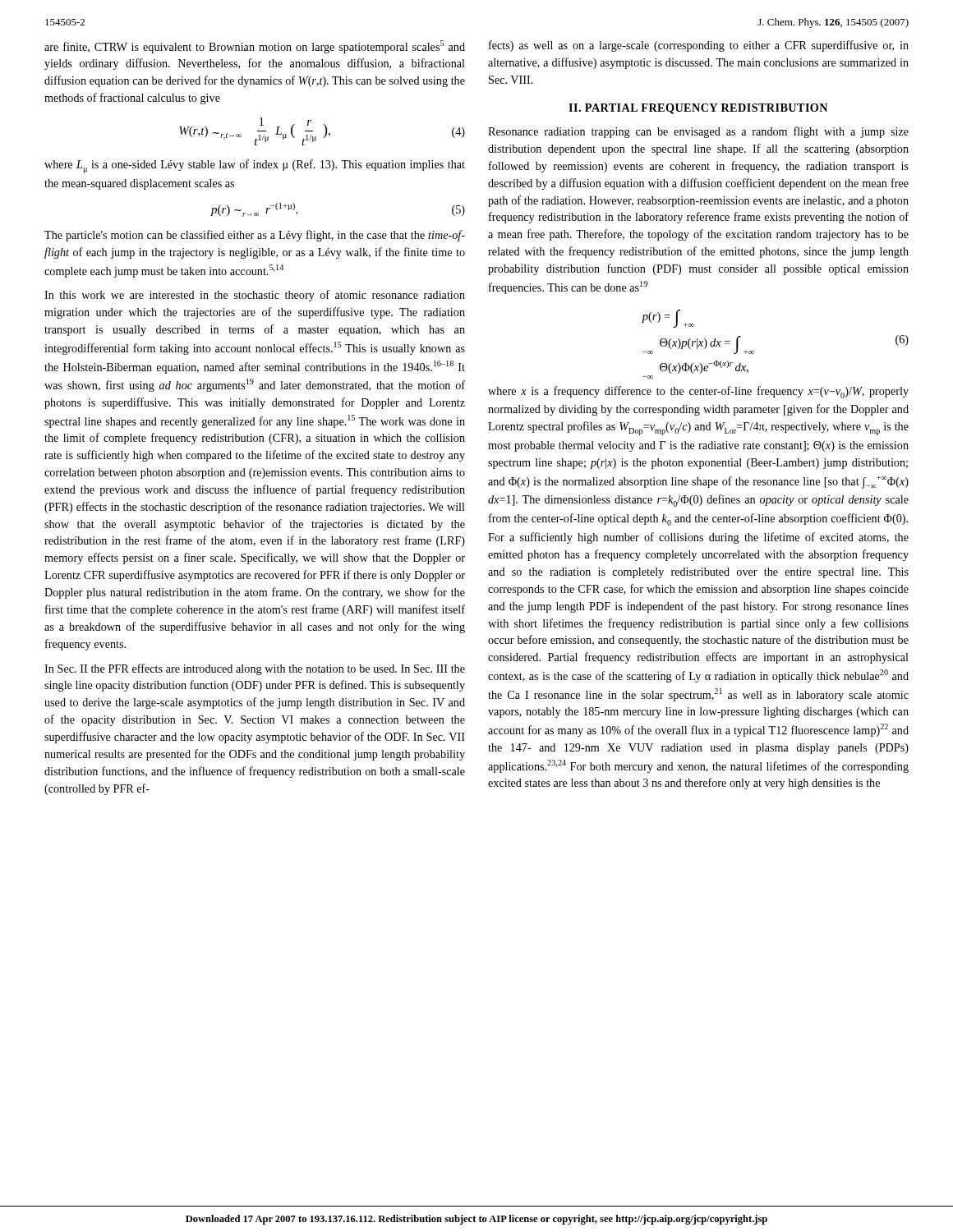This screenshot has width=953, height=1232.
Task: Point to the region starting "where x is a frequency difference"
Action: coord(698,587)
